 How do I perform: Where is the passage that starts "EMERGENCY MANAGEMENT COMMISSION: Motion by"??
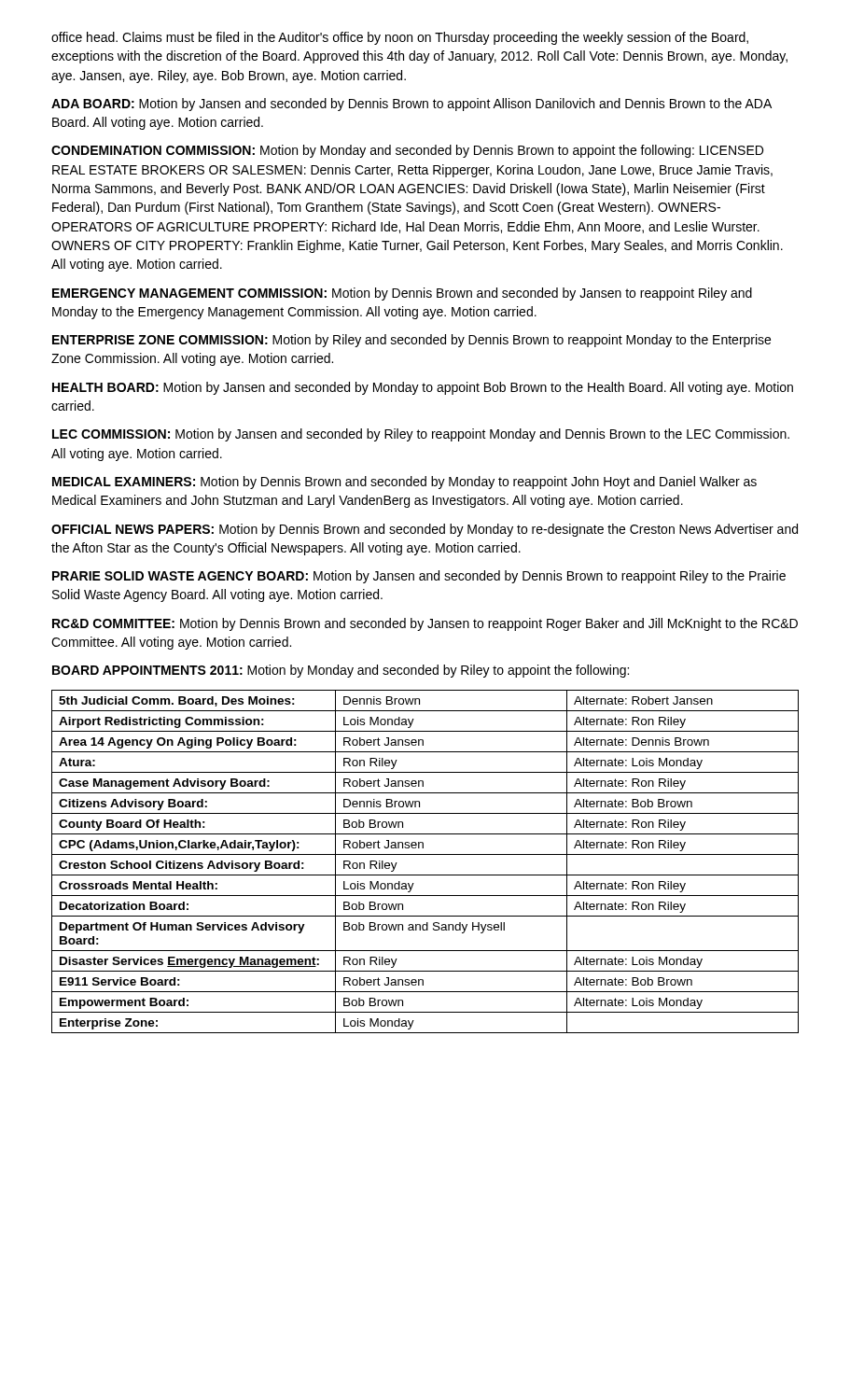coord(402,302)
